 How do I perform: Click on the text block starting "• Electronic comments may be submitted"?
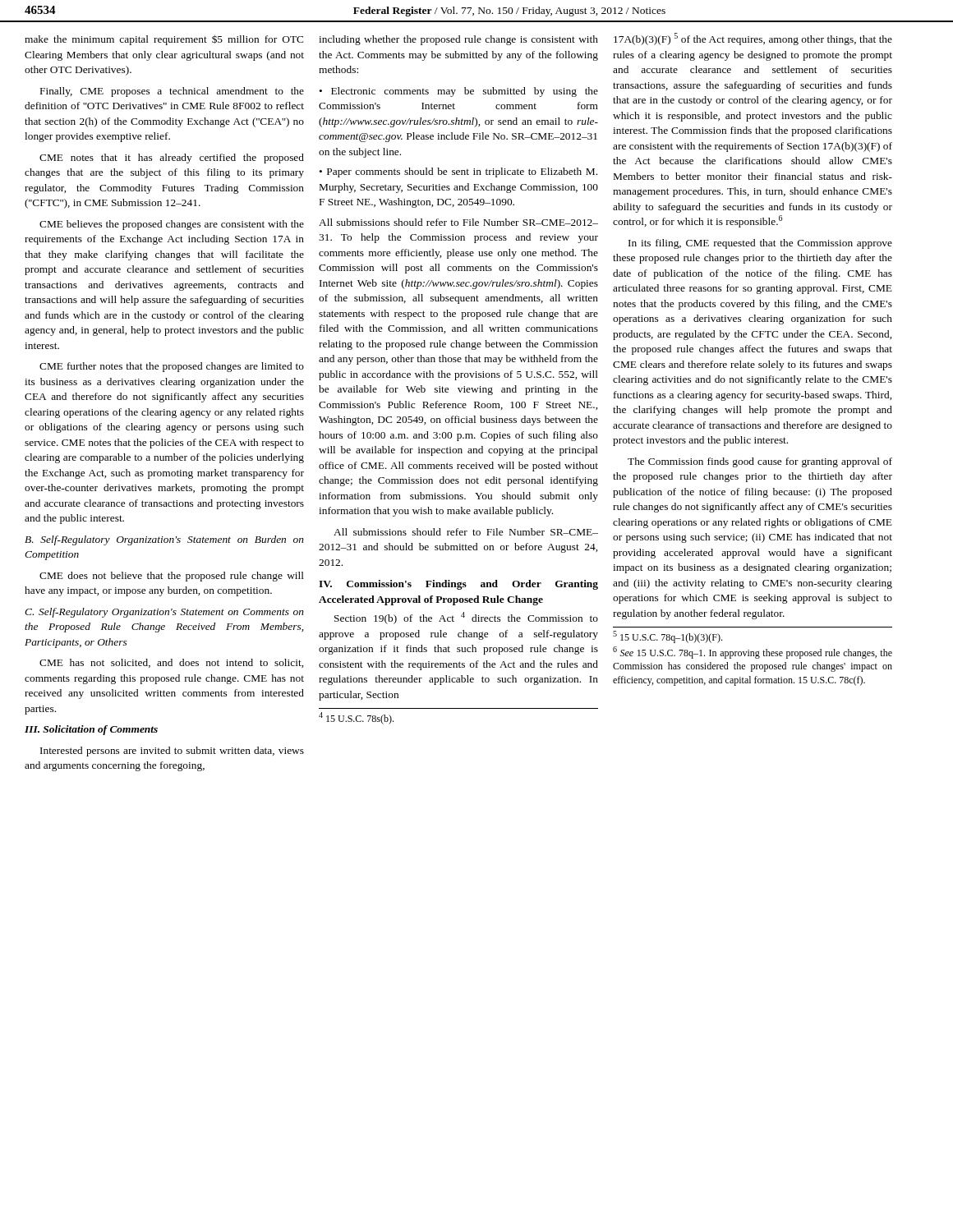[x=458, y=121]
